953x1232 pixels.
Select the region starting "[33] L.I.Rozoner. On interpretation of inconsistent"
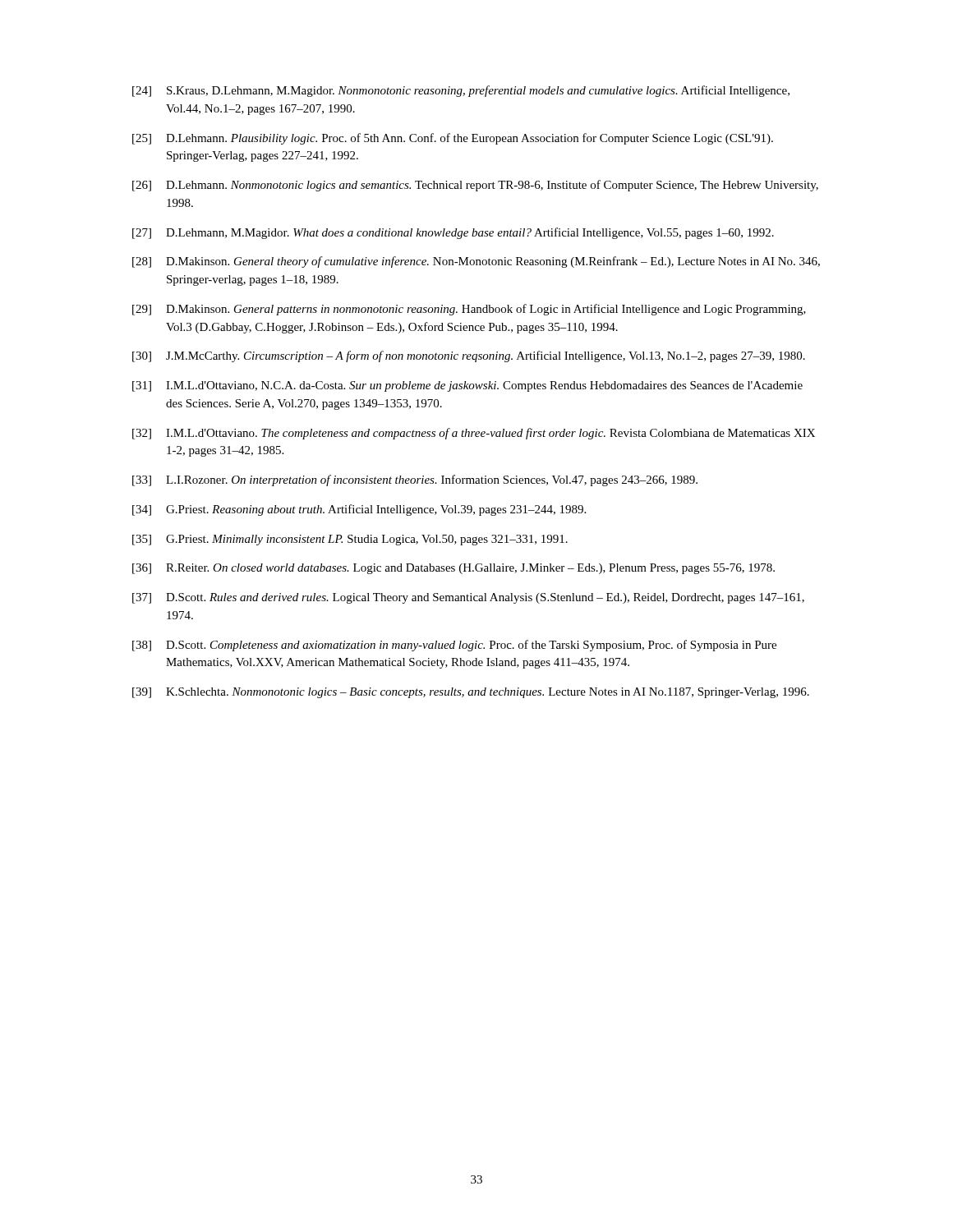tap(476, 480)
